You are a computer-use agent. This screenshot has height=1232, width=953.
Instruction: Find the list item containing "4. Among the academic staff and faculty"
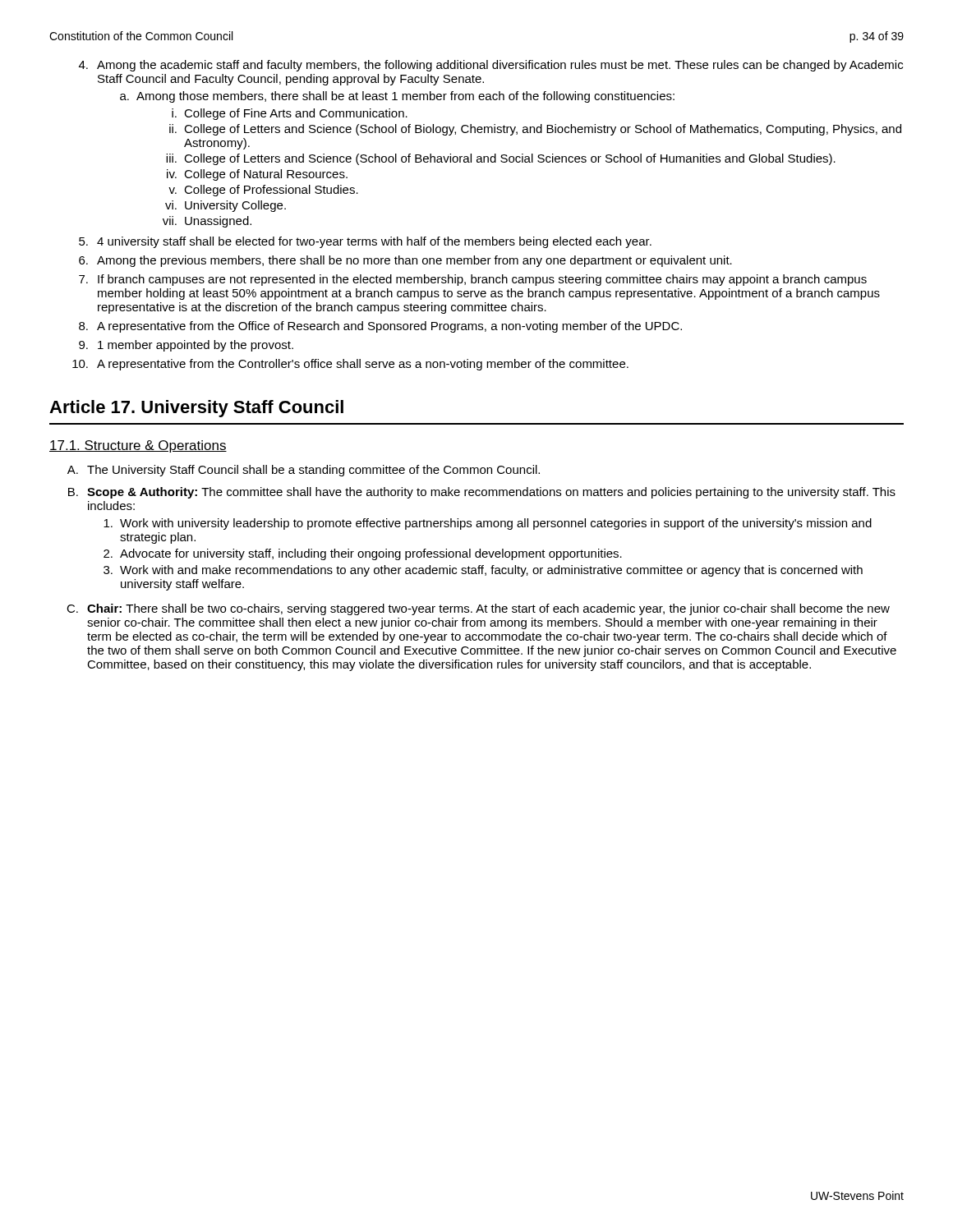click(476, 143)
